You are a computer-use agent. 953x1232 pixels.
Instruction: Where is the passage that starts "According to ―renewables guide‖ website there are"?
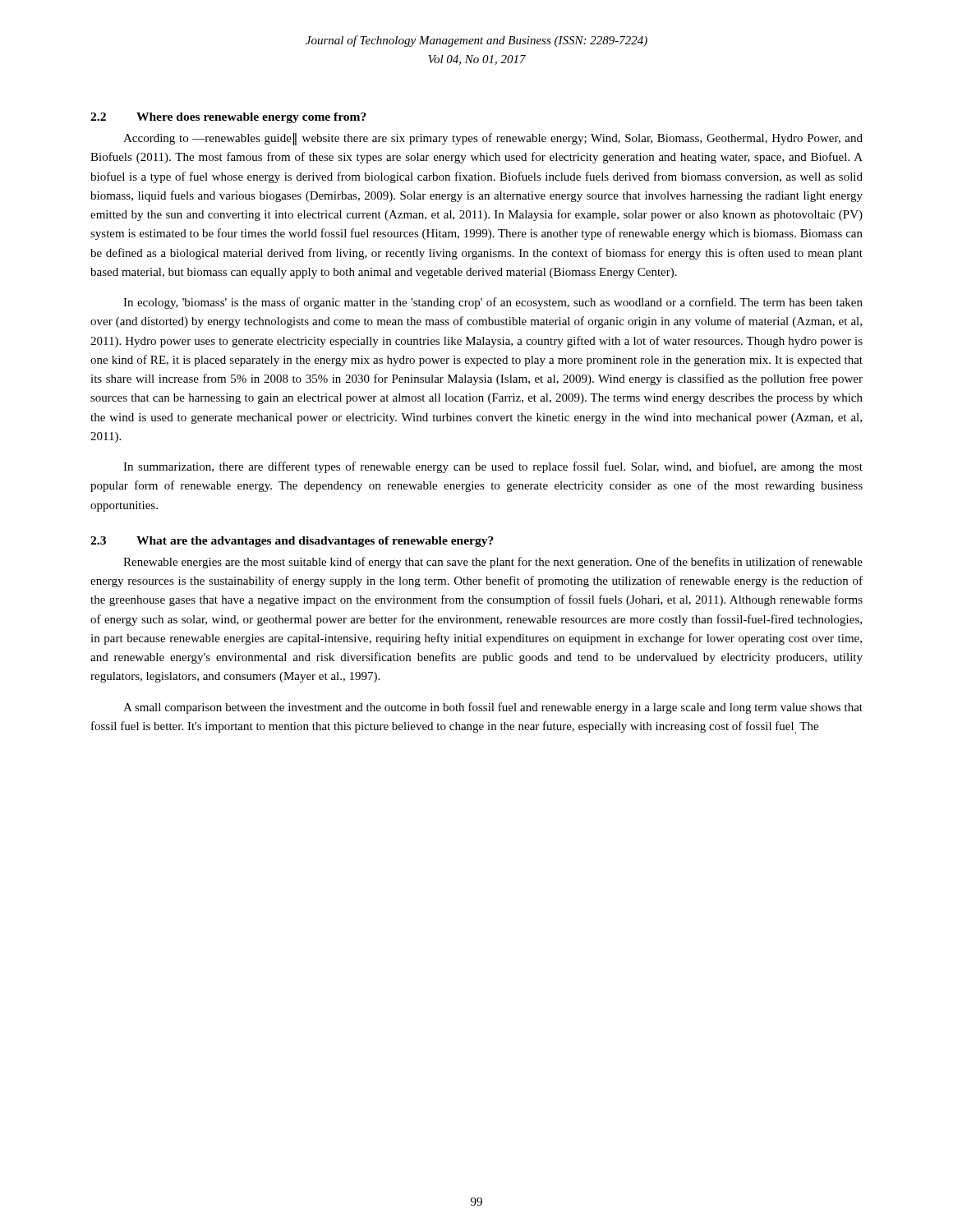(x=476, y=205)
